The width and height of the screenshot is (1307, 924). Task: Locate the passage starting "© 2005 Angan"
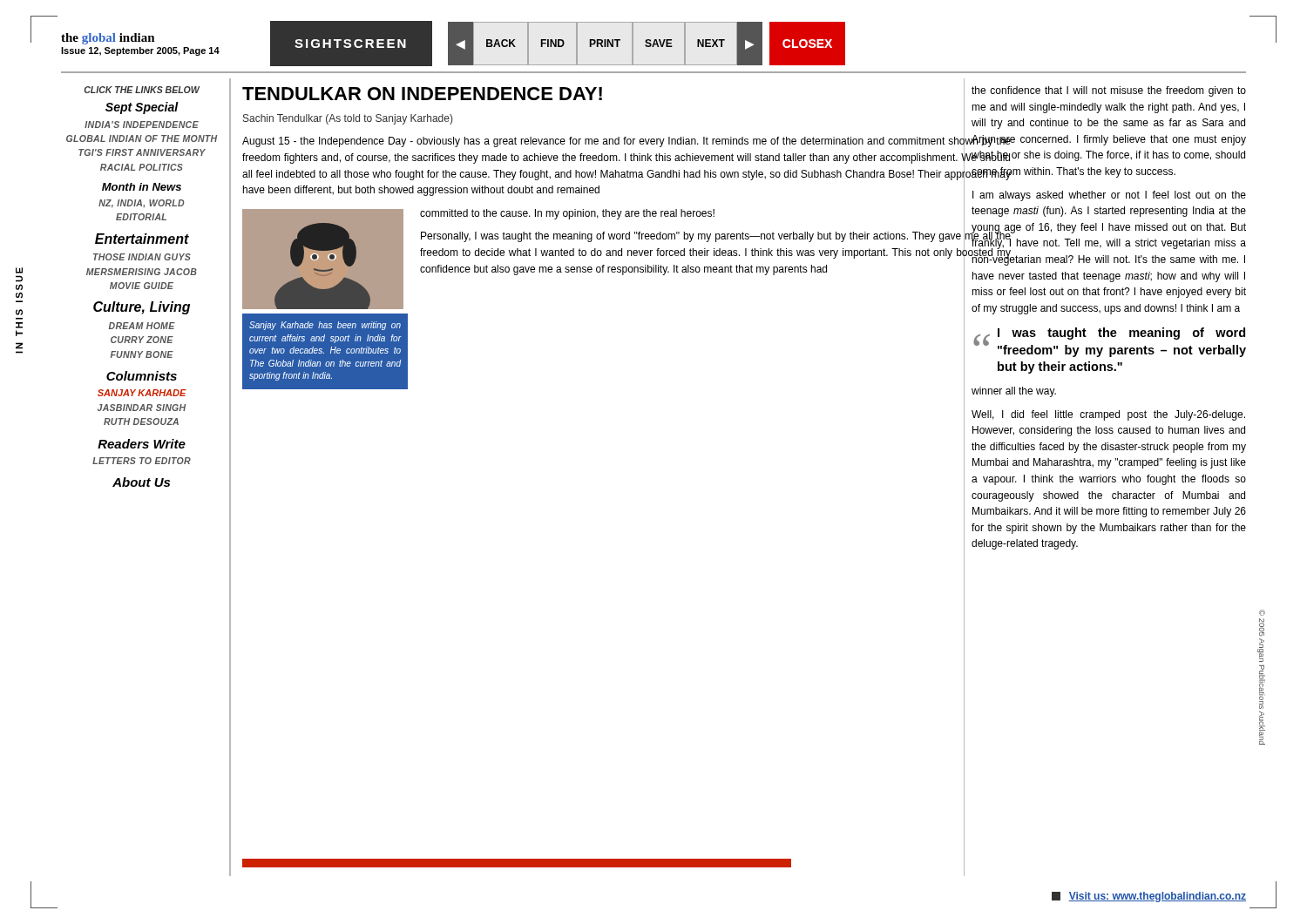[1262, 677]
